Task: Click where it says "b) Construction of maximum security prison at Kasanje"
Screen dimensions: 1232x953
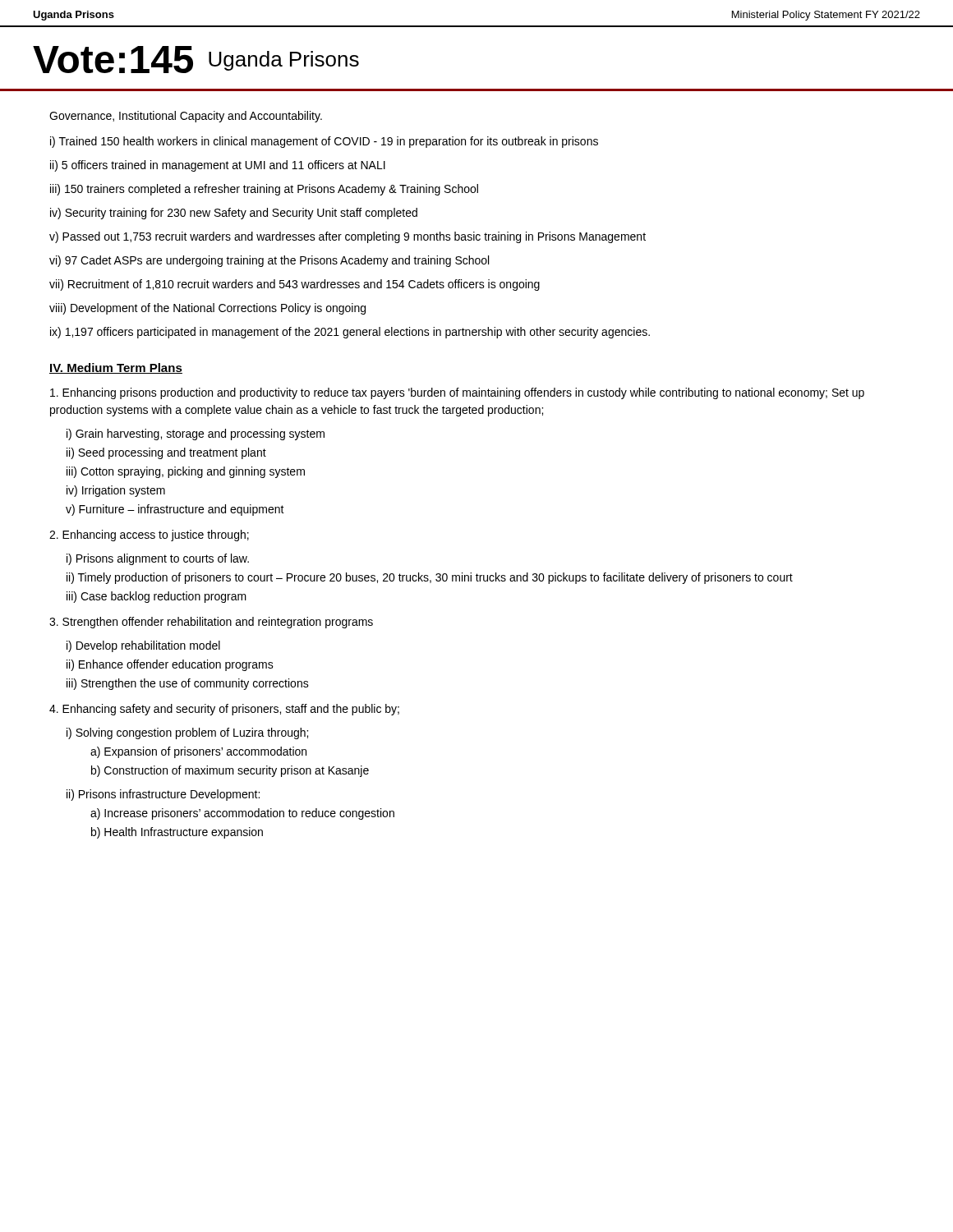Action: pyautogui.click(x=230, y=770)
